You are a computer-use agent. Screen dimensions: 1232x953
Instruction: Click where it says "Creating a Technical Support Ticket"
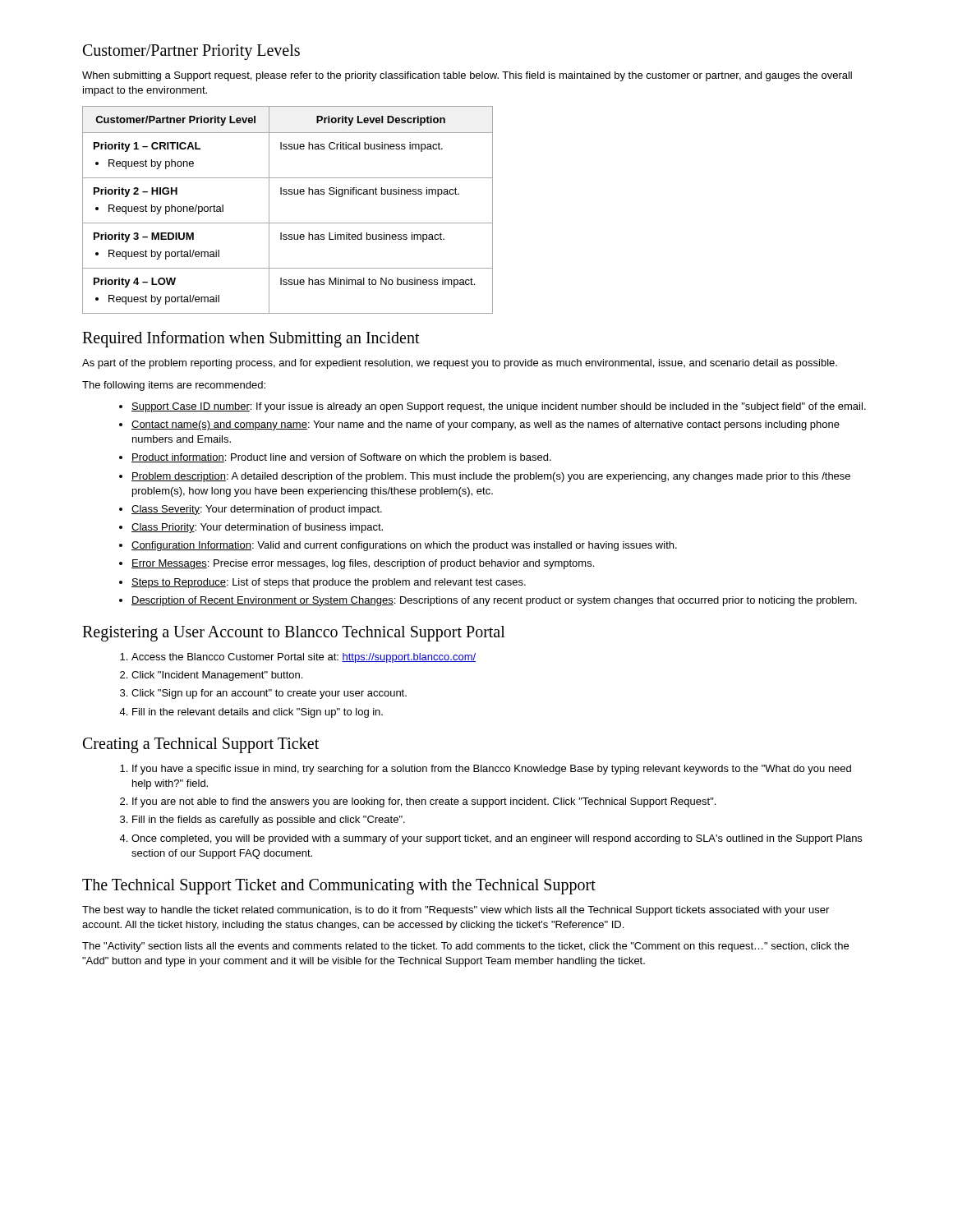201,745
